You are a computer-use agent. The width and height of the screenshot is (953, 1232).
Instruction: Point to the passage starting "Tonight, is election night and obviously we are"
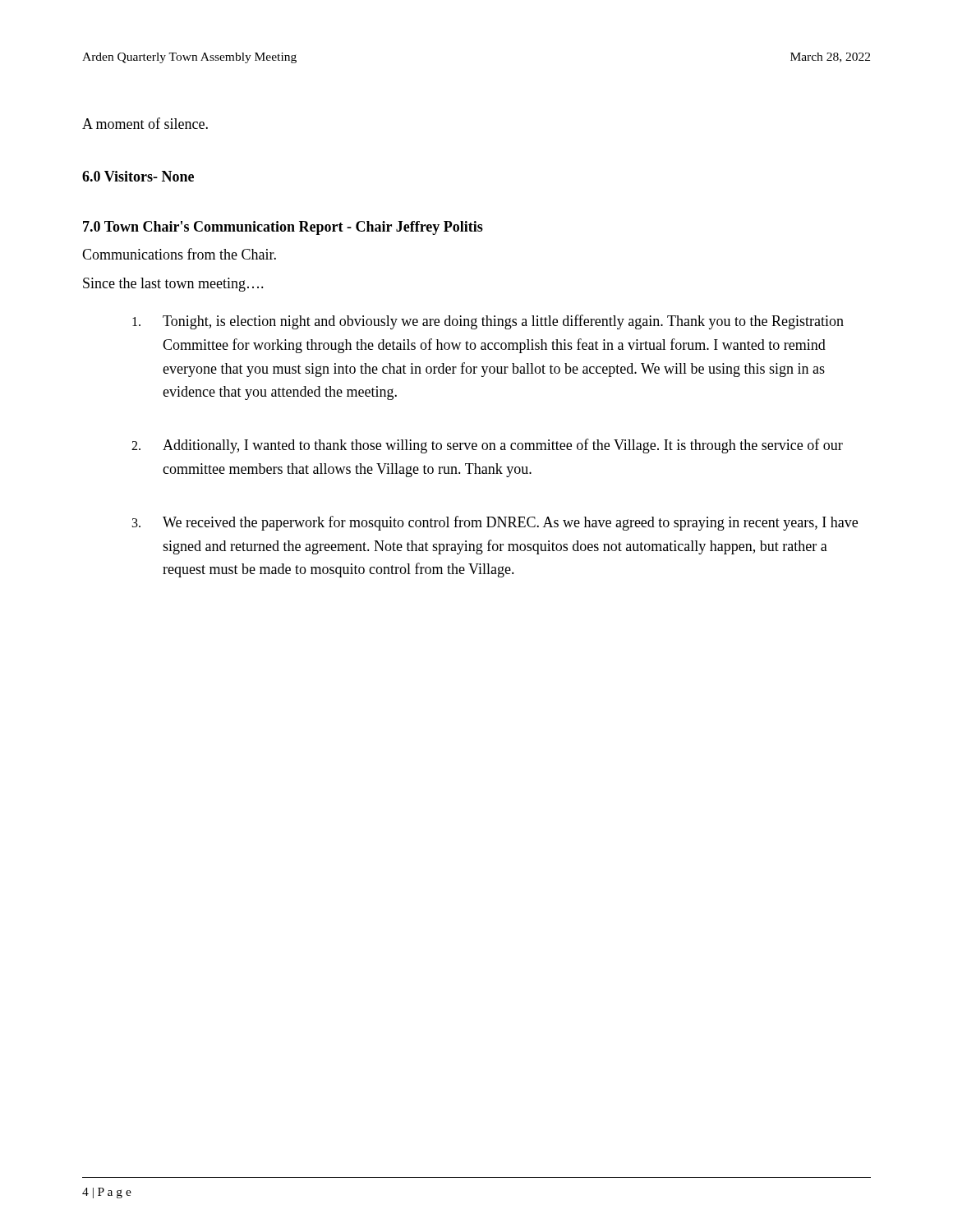[501, 357]
